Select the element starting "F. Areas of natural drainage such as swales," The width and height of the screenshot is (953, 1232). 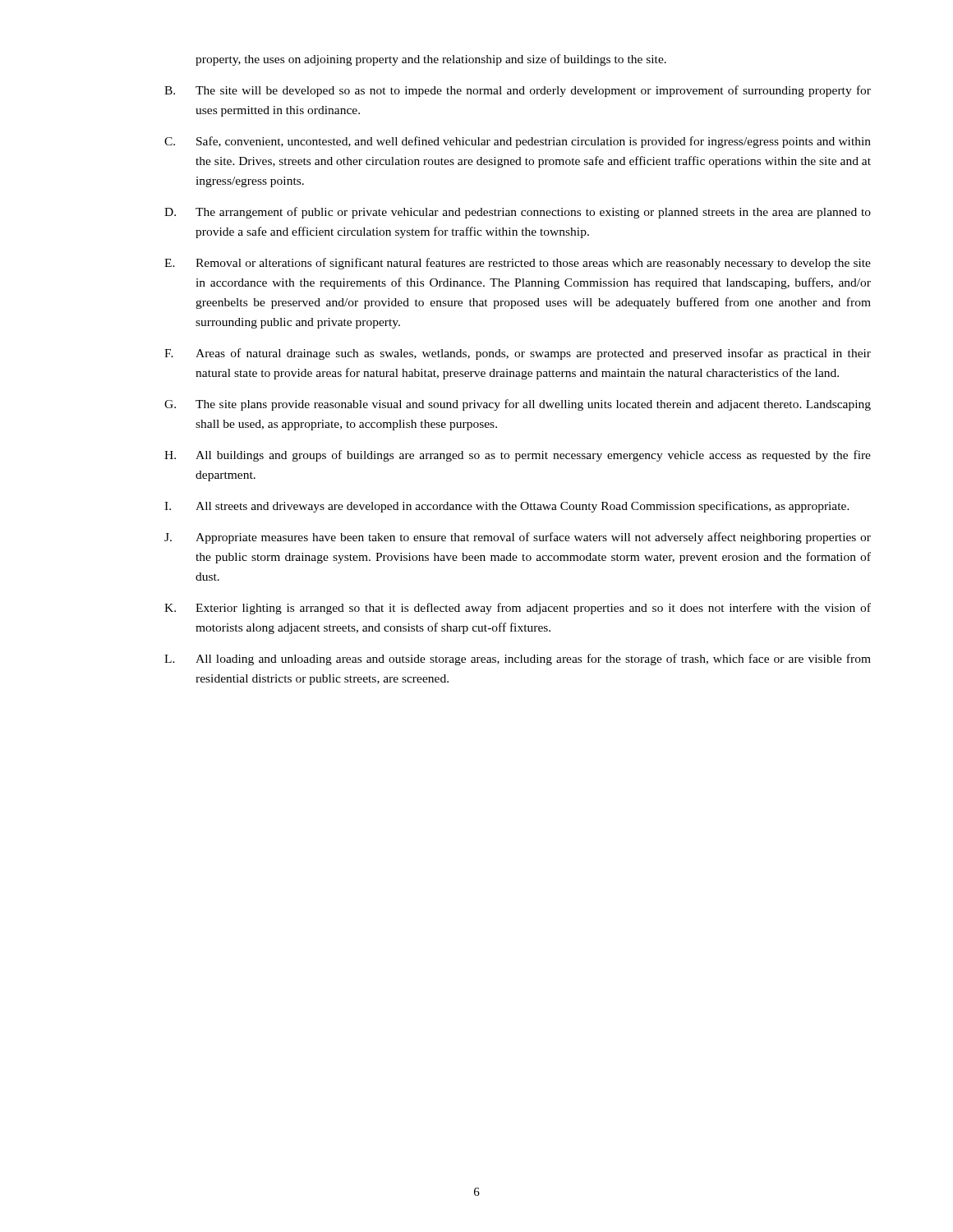[518, 363]
